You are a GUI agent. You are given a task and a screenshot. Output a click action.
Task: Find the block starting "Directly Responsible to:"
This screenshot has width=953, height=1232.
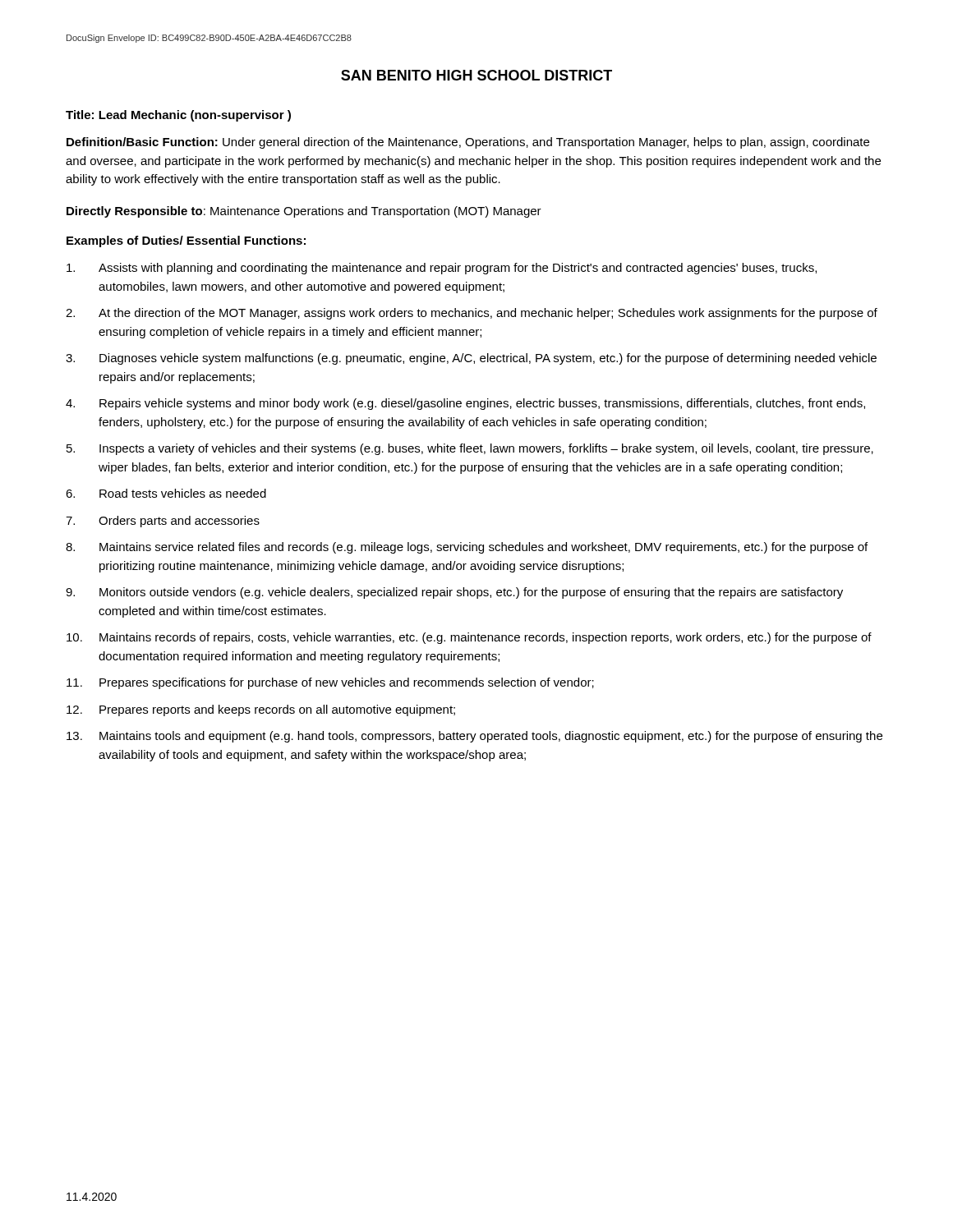click(x=303, y=210)
